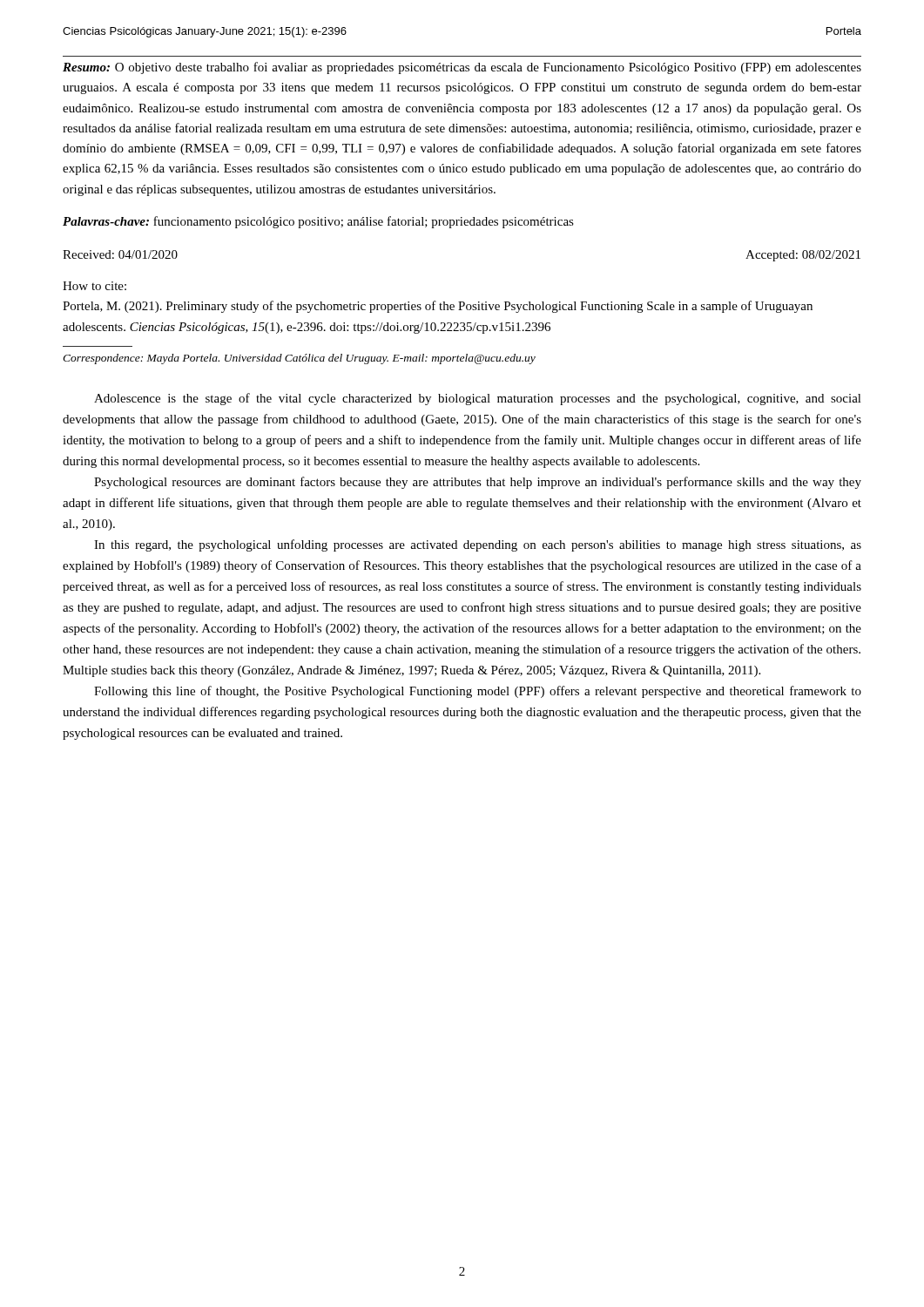The image size is (924, 1307).
Task: Where is the passage that starts "In this regard, the psychological unfolding"?
Action: [462, 607]
